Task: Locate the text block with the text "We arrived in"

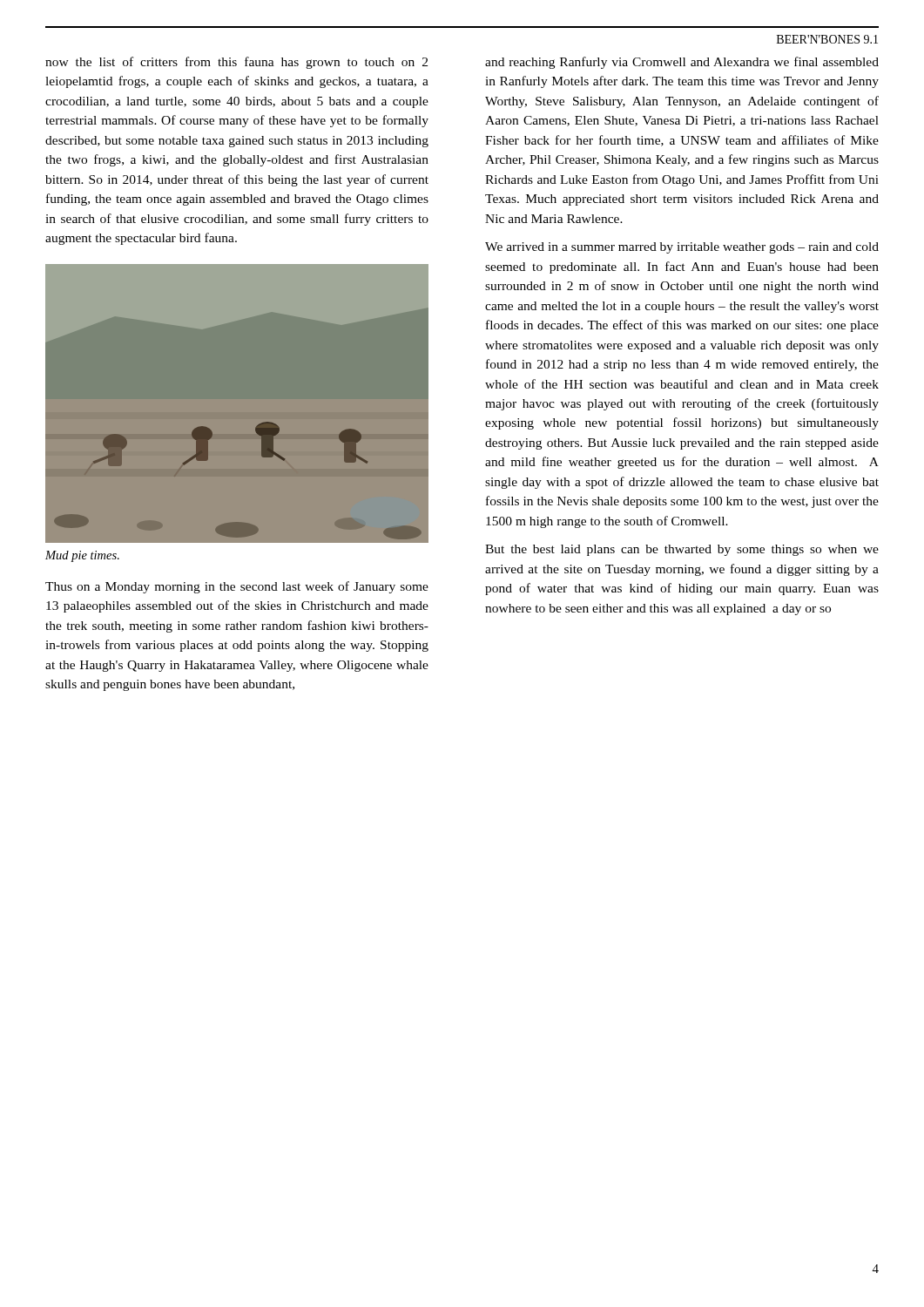Action: 682,383
